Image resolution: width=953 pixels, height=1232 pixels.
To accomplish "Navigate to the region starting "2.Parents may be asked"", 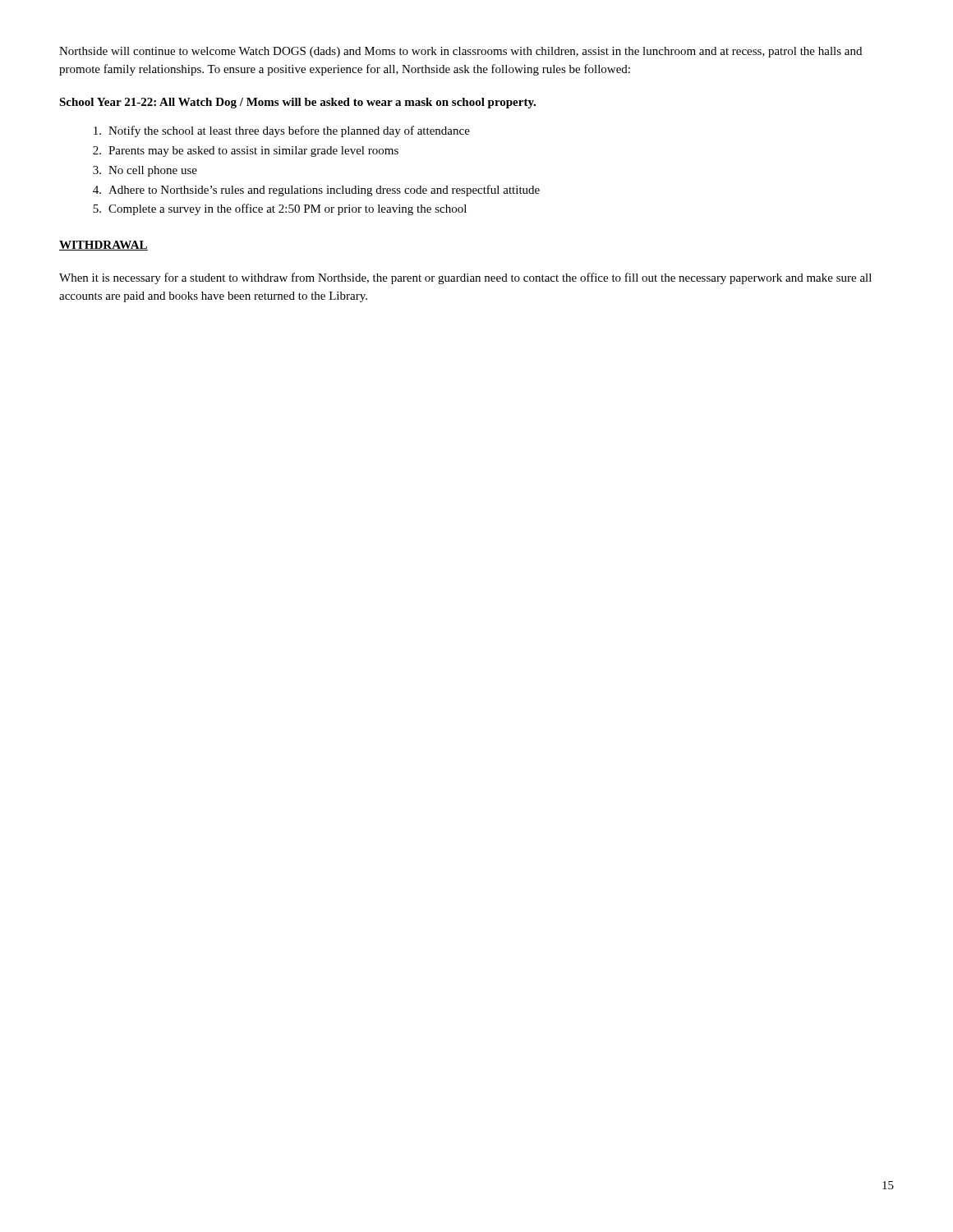I will tap(246, 152).
